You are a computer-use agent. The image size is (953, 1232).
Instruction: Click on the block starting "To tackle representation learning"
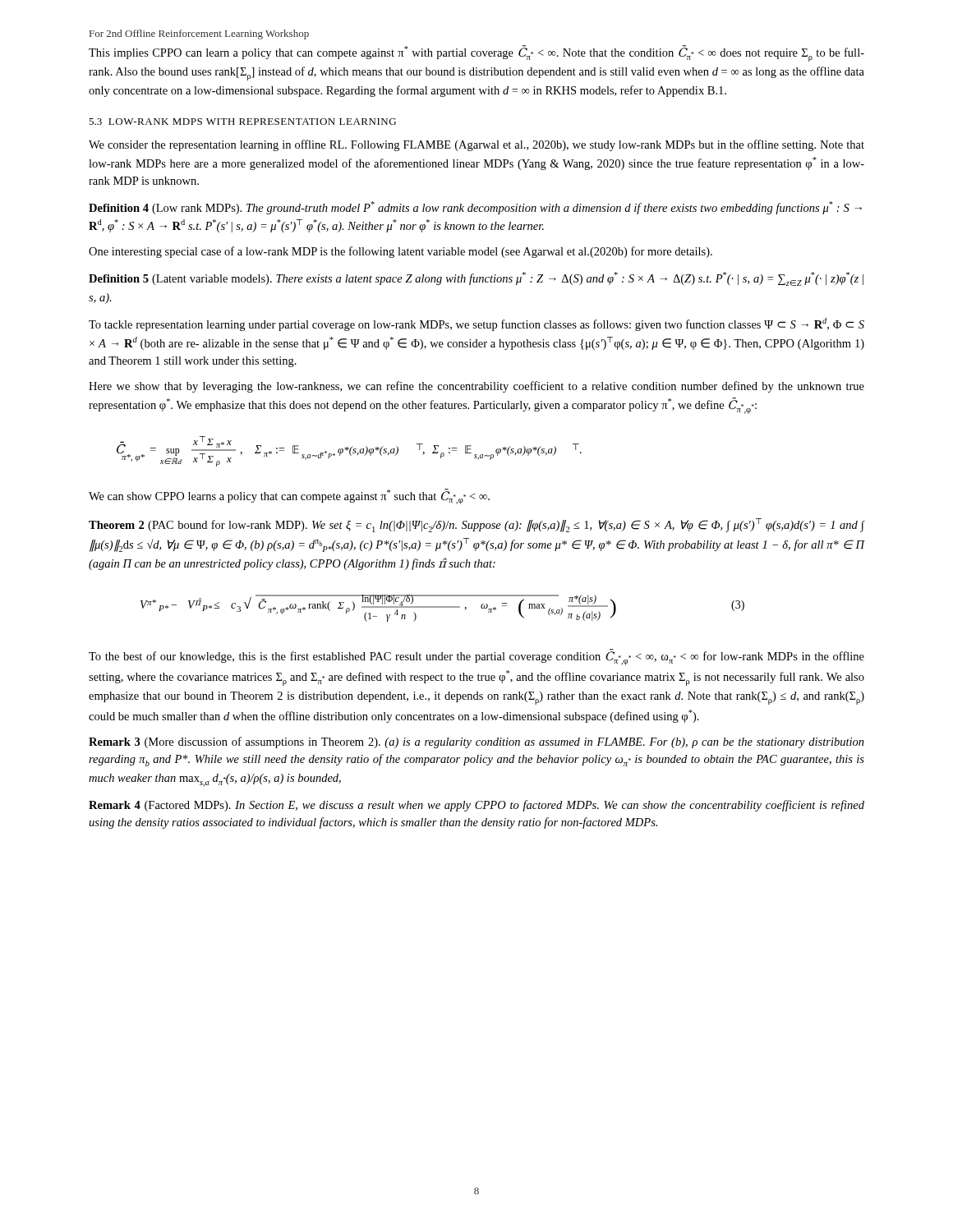point(476,342)
